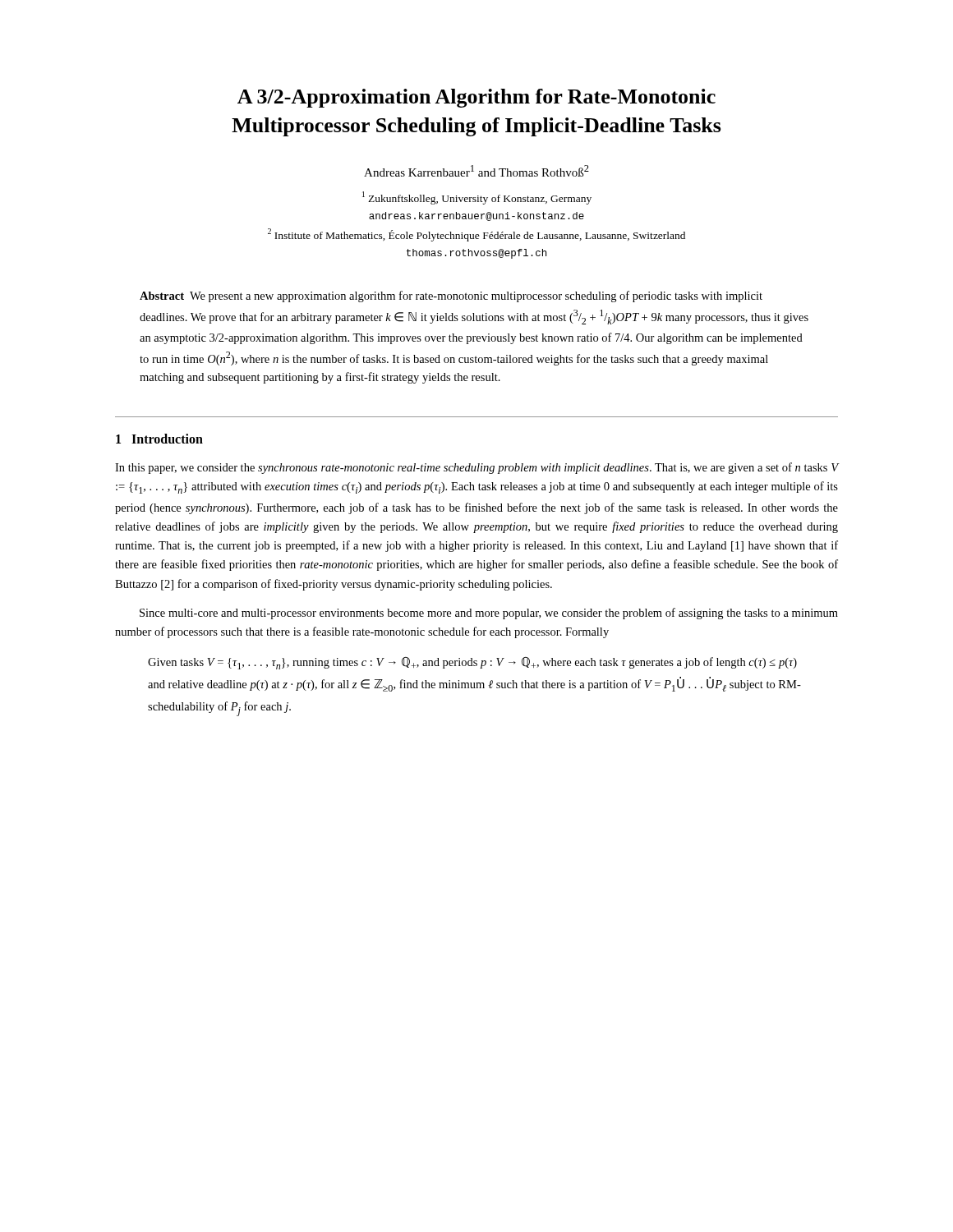Find the text block that reads "Given tasks V = {τ1,"

click(474, 686)
